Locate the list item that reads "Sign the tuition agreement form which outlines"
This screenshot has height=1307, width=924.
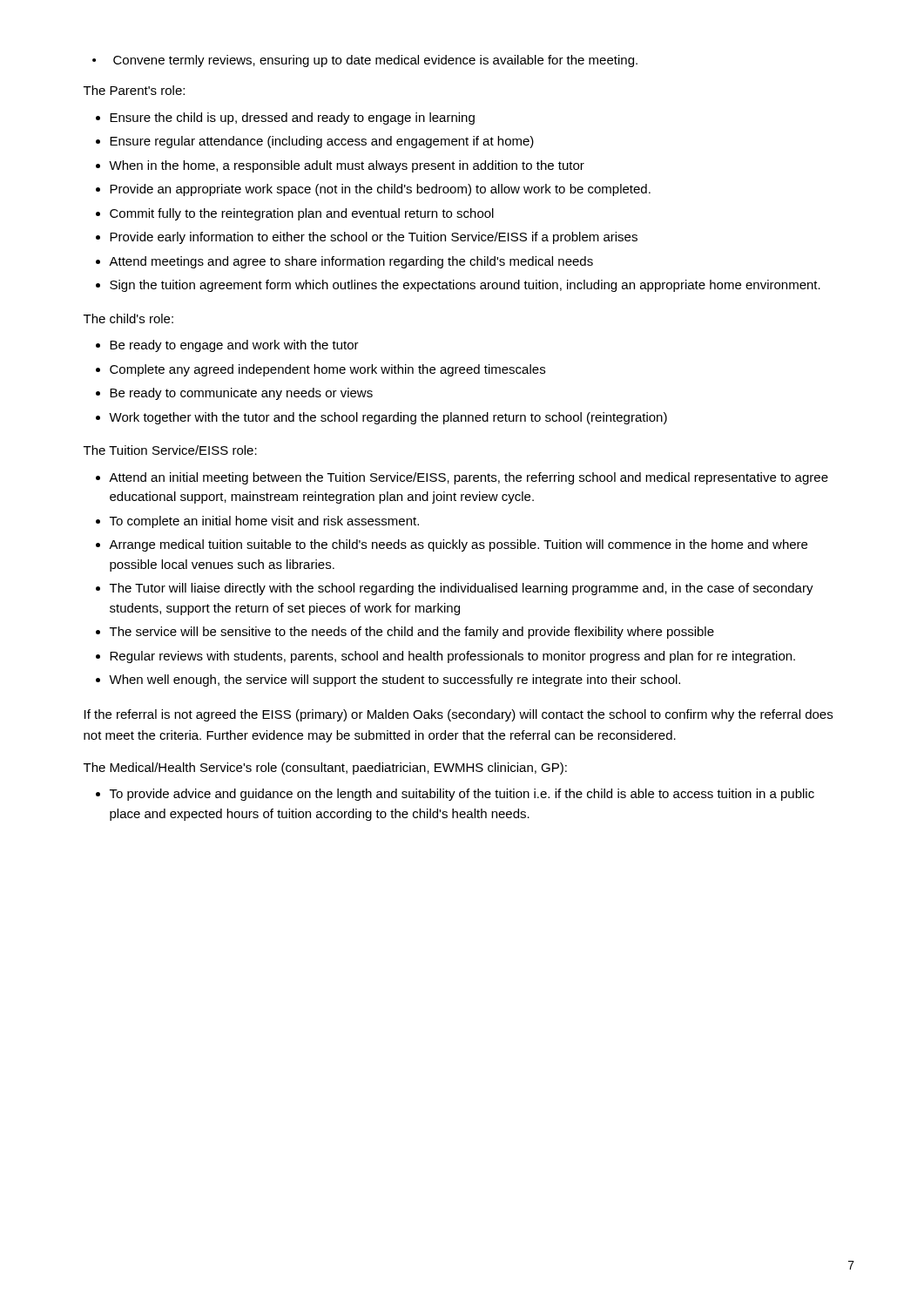[x=475, y=285]
